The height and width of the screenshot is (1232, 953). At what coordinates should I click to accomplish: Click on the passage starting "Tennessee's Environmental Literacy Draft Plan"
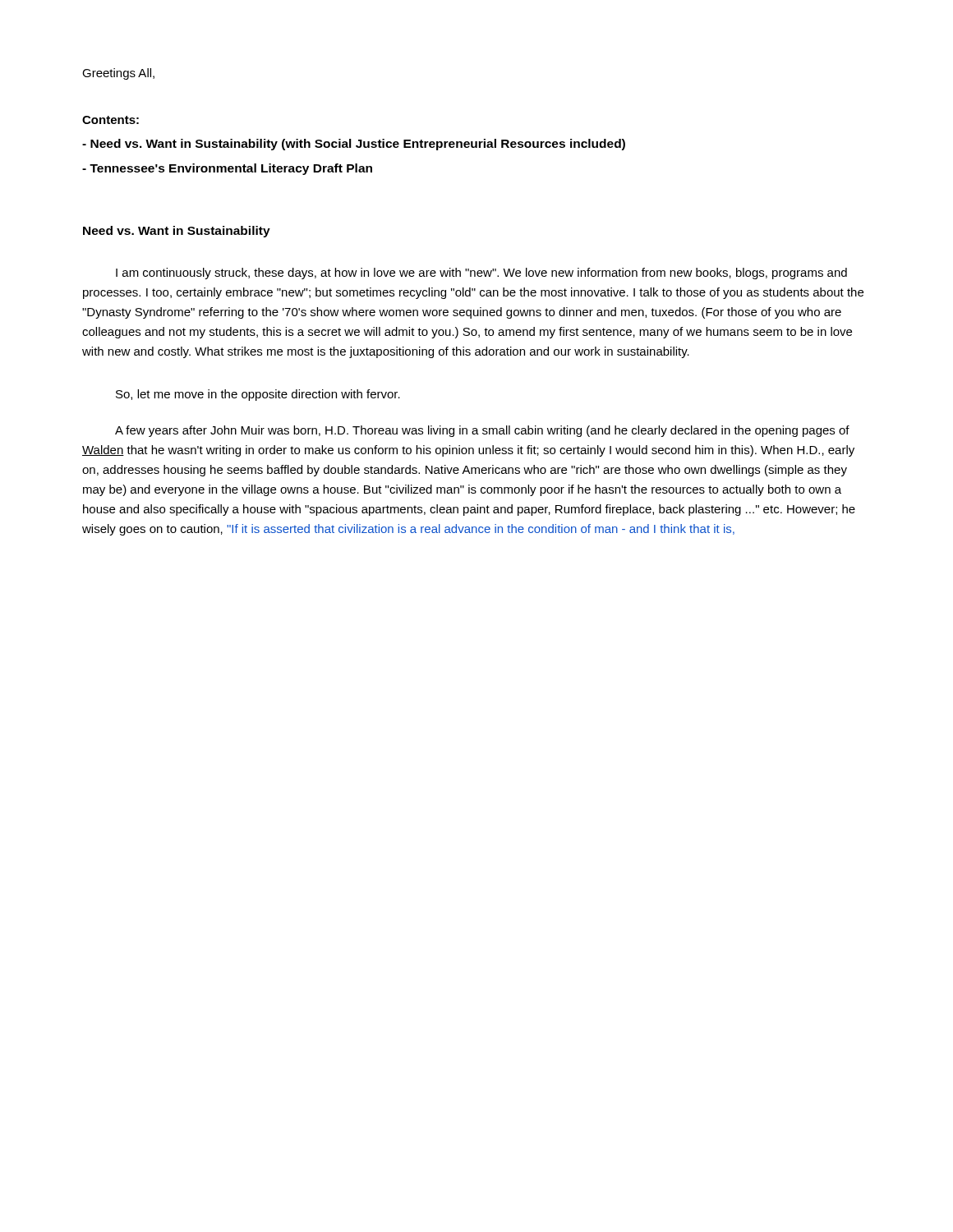[x=228, y=168]
